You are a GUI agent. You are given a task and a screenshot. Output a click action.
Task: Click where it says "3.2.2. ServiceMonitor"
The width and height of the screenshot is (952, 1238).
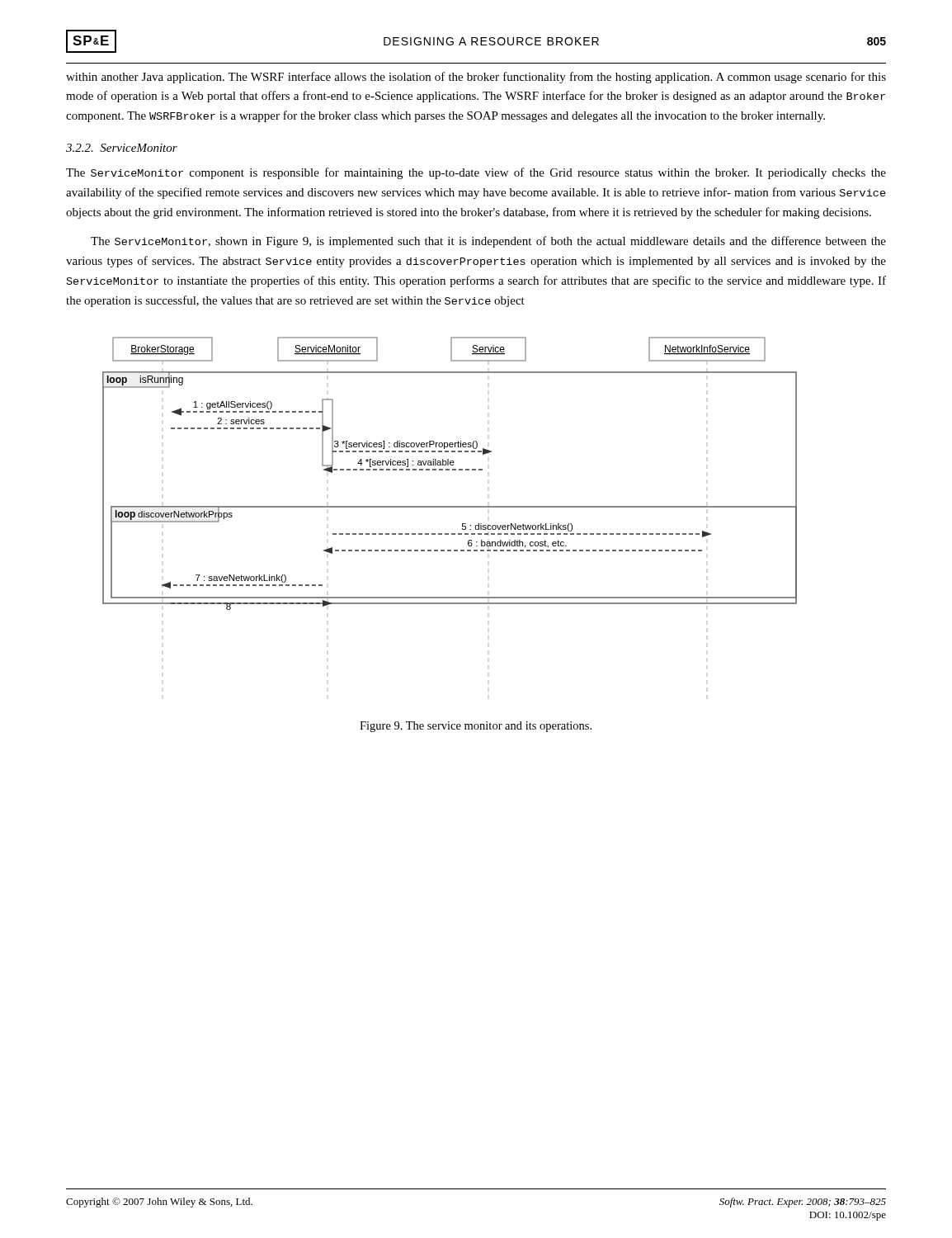click(121, 148)
